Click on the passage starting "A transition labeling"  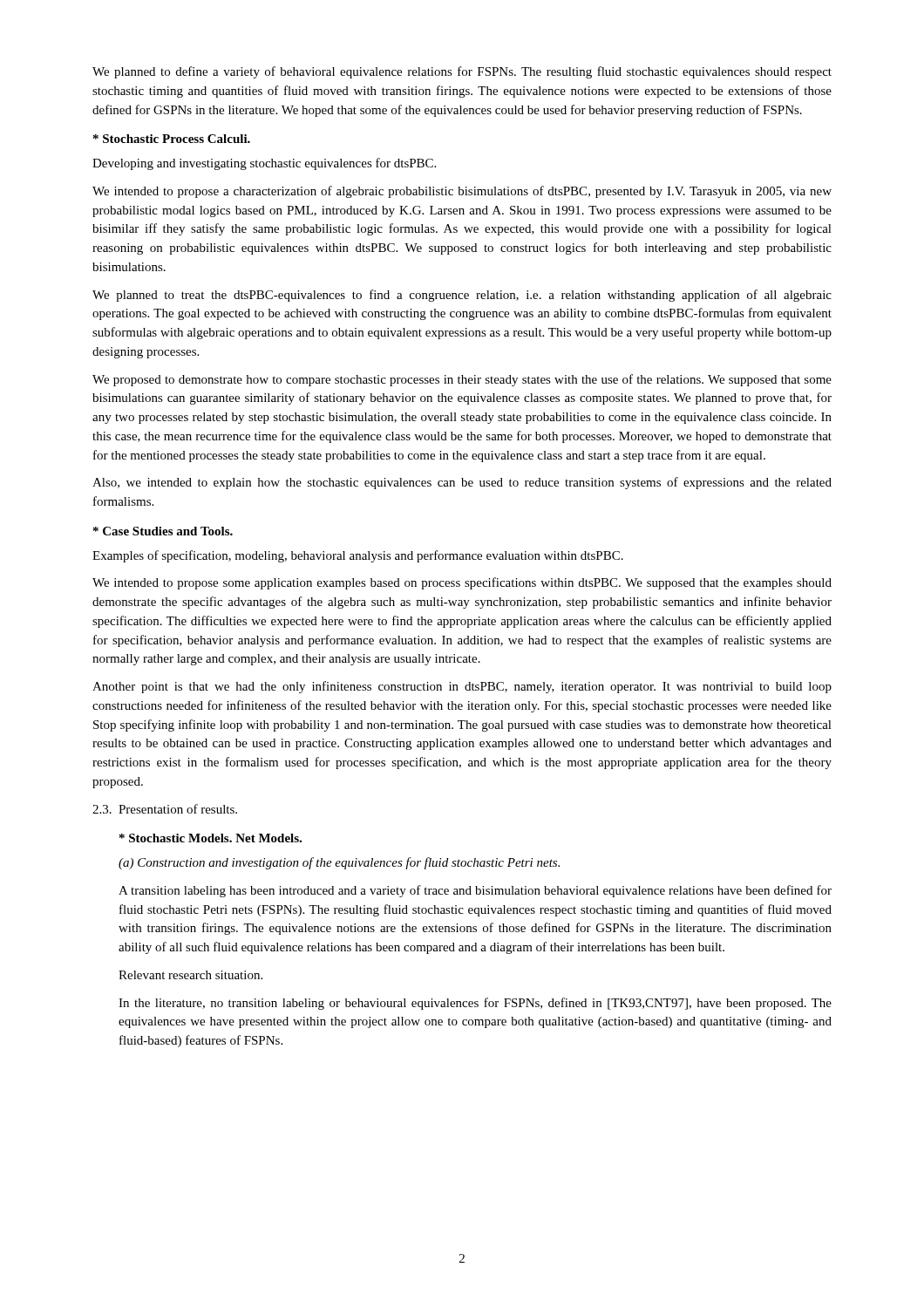coord(475,919)
